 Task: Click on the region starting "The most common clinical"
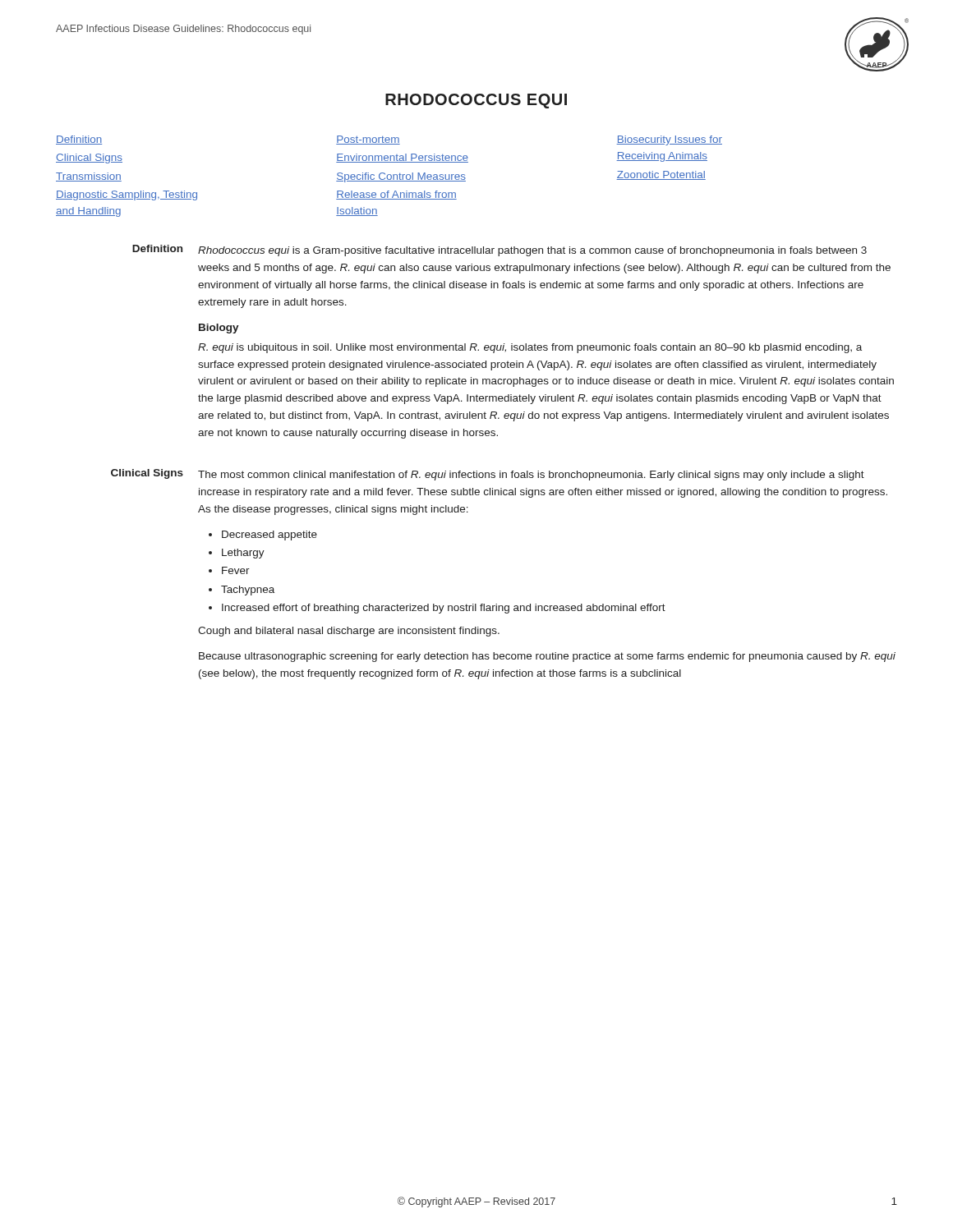[543, 492]
